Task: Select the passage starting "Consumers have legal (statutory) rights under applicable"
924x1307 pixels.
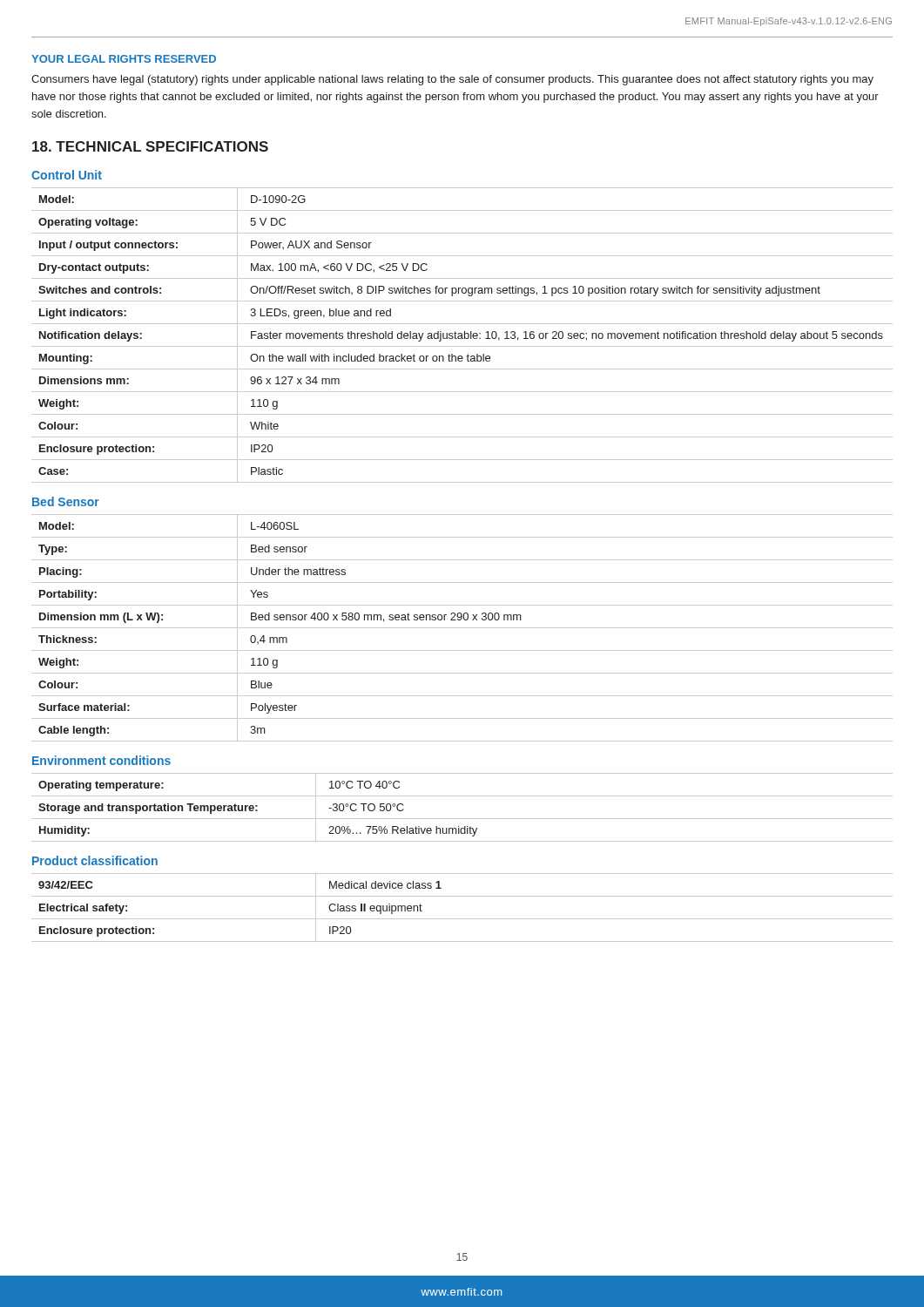Action: point(455,96)
